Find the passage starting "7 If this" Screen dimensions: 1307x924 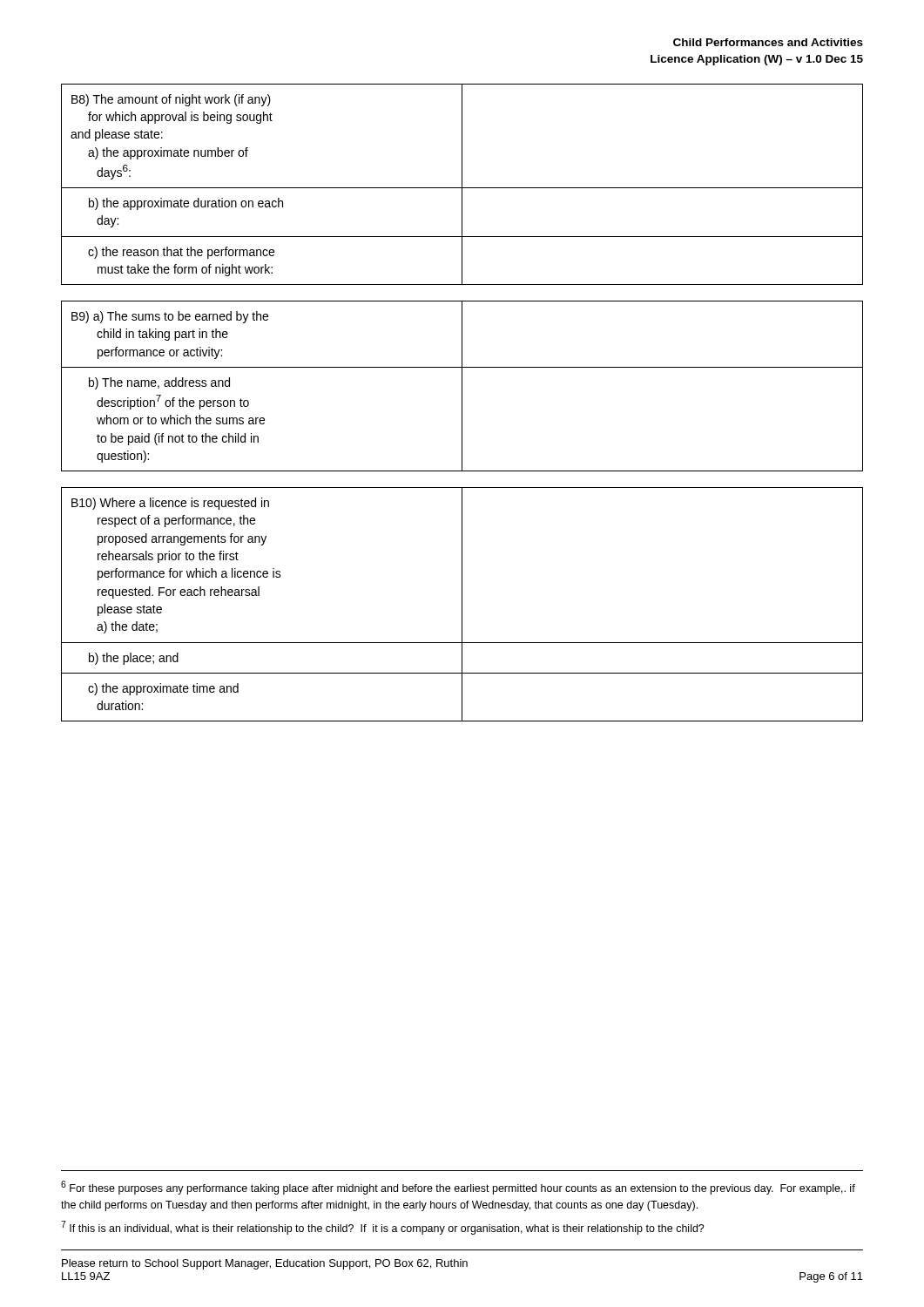pos(383,1227)
